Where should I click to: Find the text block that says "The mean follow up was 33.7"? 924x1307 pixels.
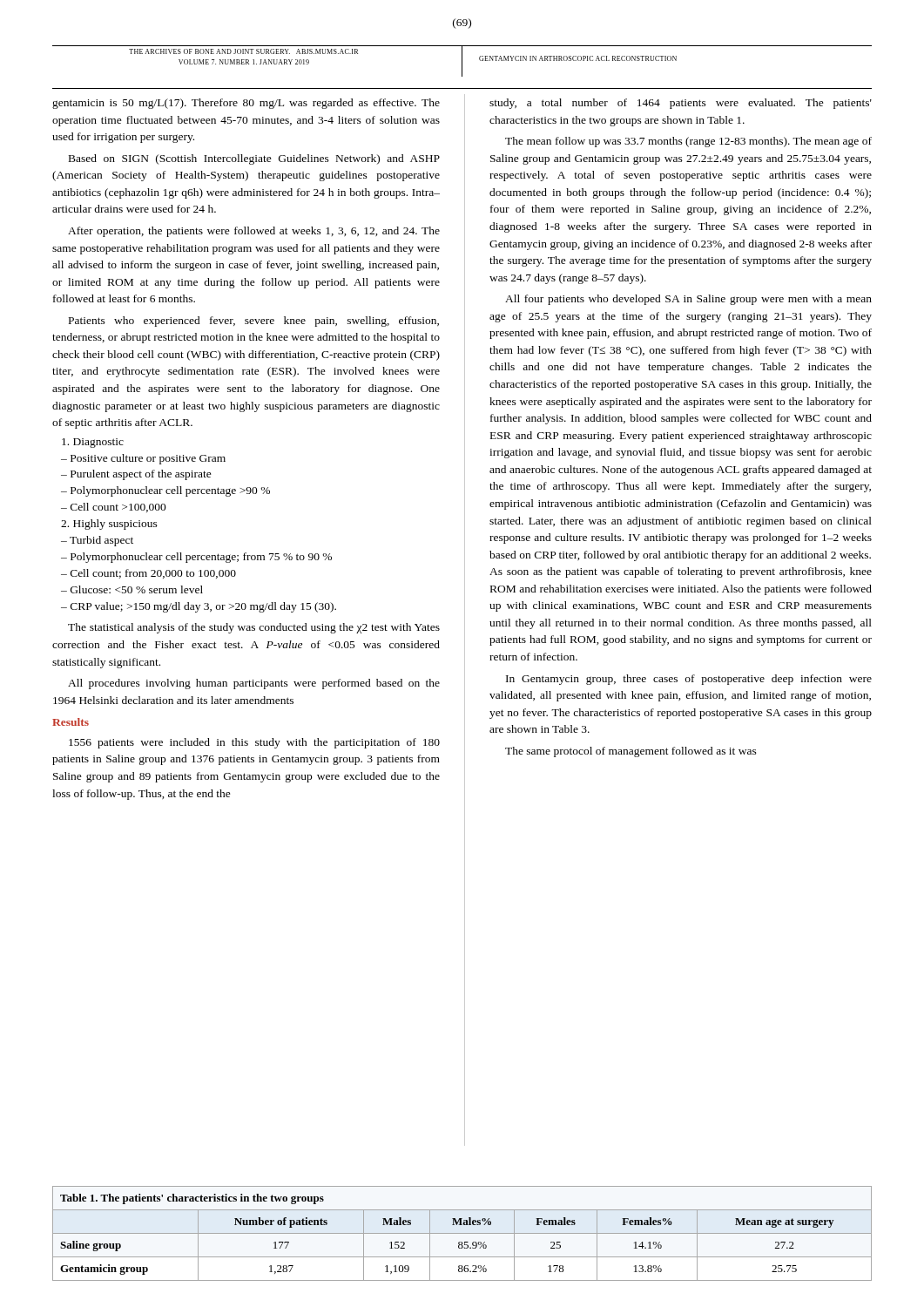[681, 209]
